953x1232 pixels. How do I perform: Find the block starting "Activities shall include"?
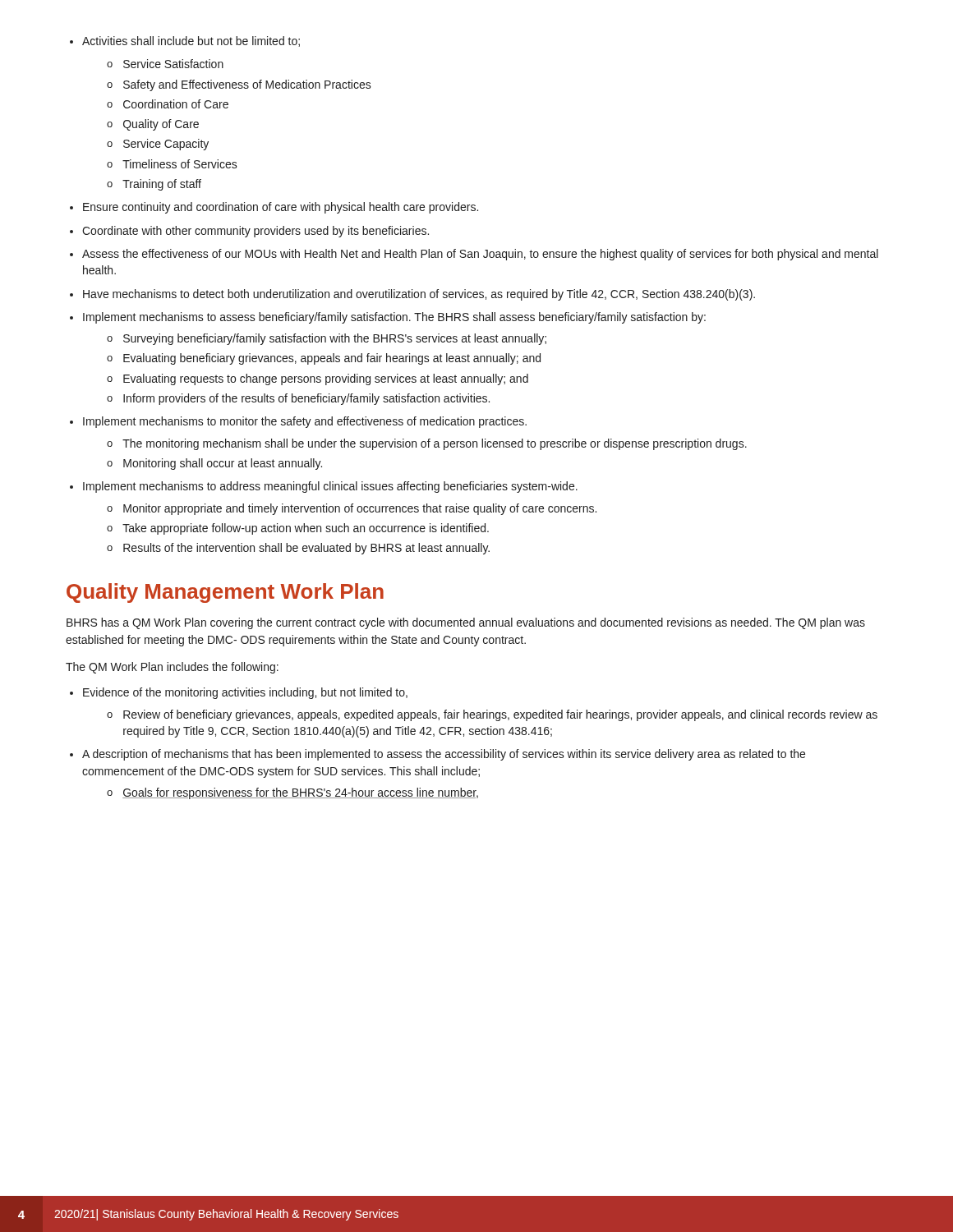191,41
